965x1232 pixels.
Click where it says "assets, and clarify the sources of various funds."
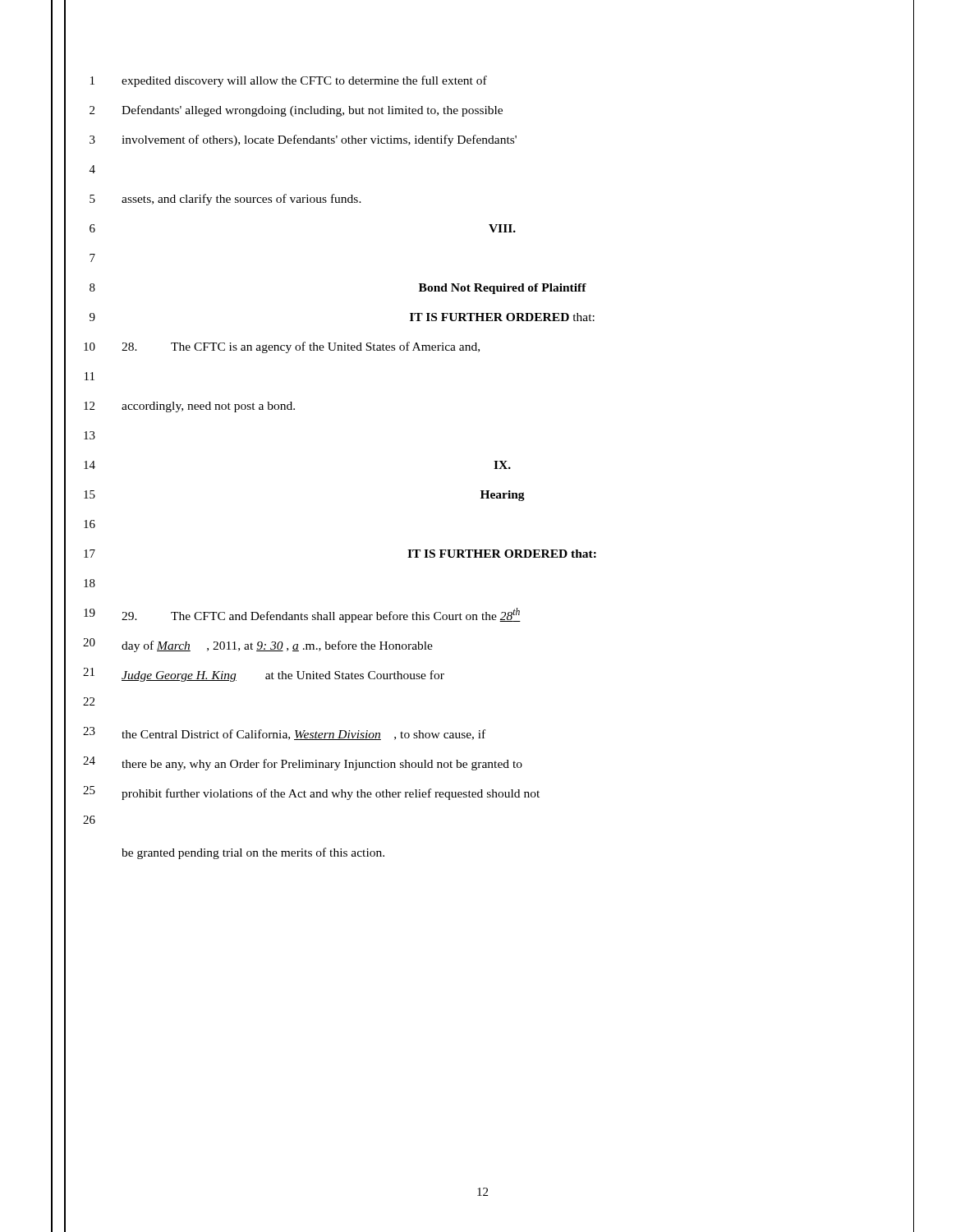pyautogui.click(x=242, y=198)
